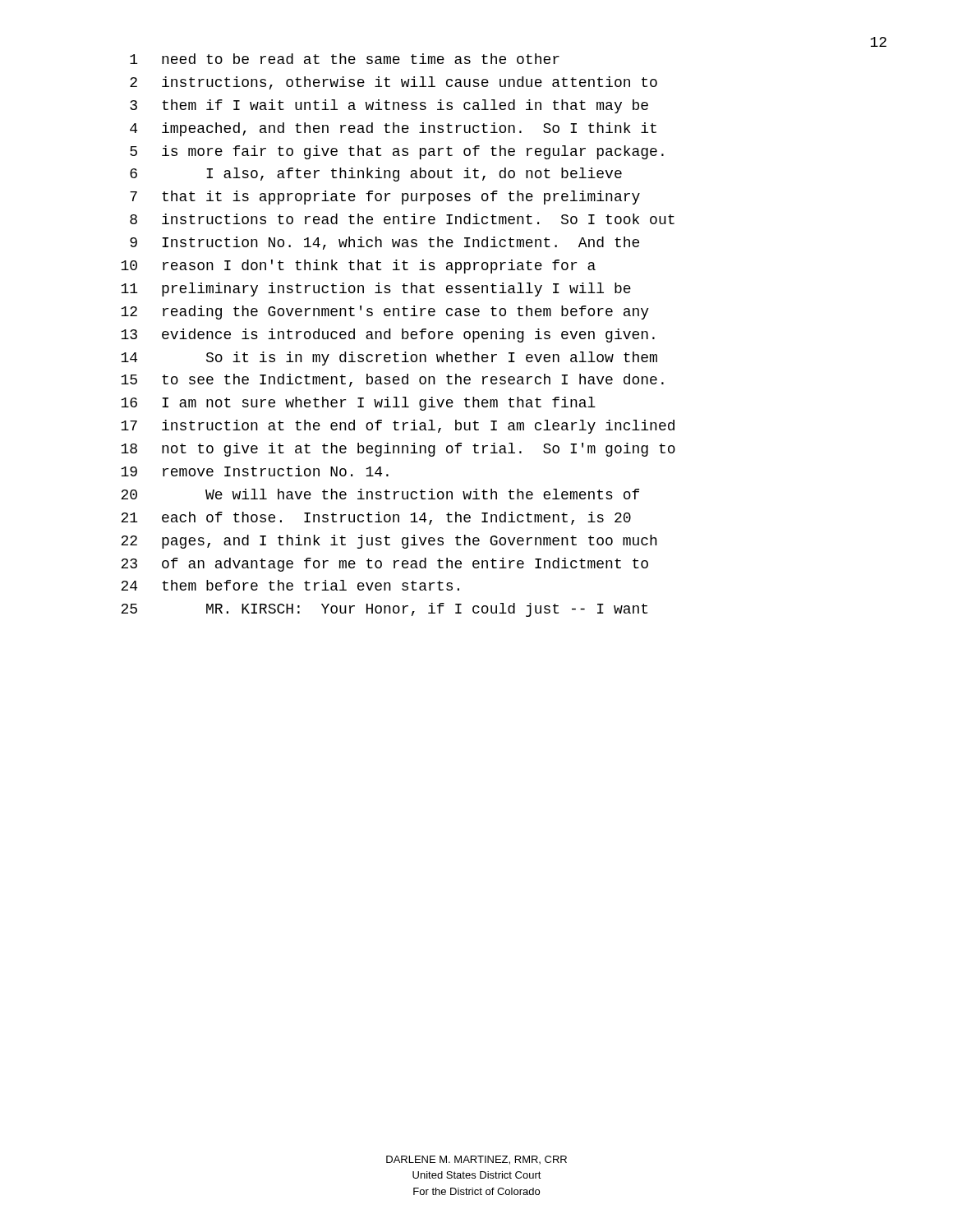Select the block starting "20 We will"

point(493,496)
